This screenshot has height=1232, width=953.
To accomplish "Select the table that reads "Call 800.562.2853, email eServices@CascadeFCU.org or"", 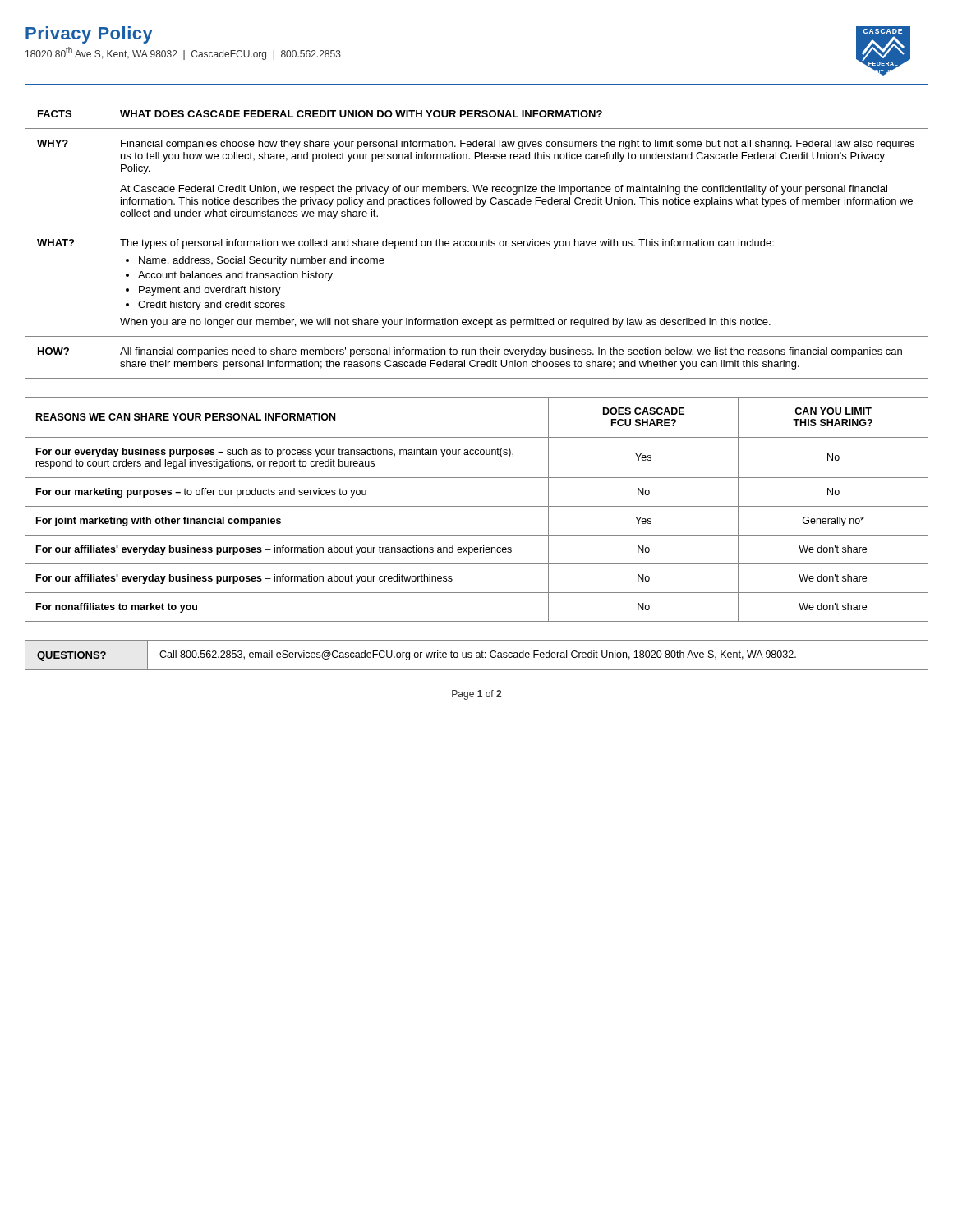I will click(x=476, y=655).
